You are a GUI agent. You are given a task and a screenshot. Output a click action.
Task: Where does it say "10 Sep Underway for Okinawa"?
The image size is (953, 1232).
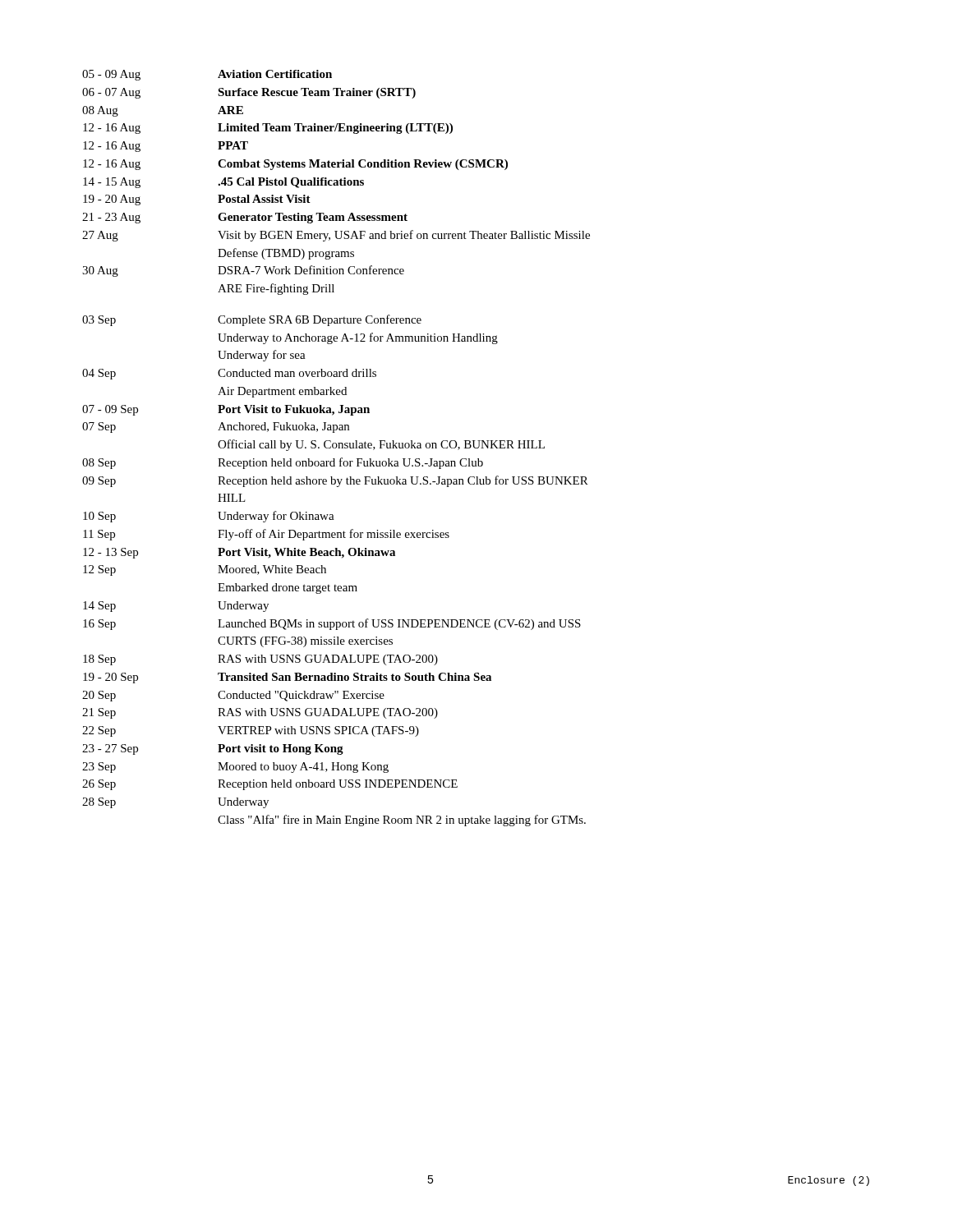point(101,516)
